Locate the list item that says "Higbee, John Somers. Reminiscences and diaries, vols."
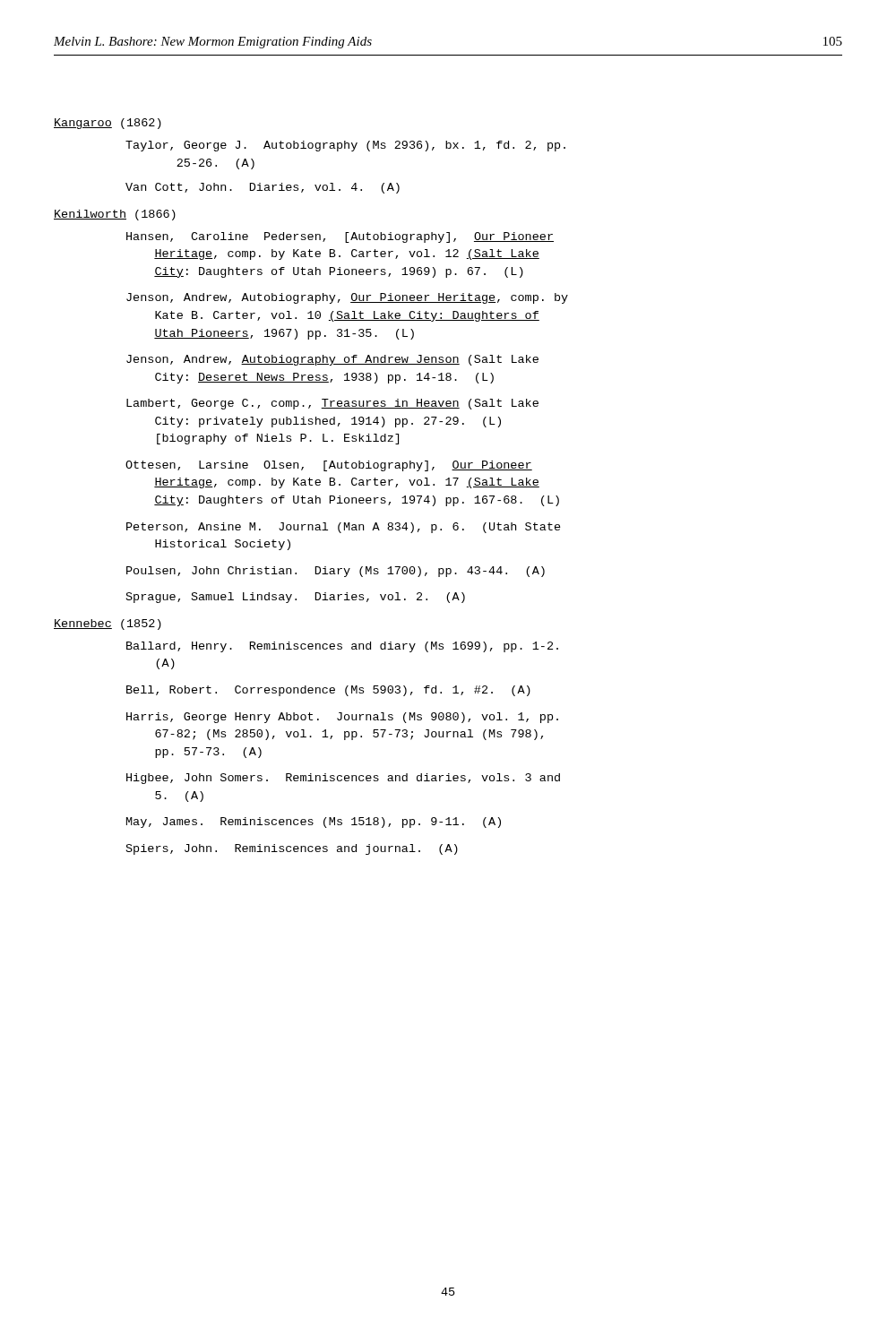Image resolution: width=896 pixels, height=1344 pixels. pos(343,787)
